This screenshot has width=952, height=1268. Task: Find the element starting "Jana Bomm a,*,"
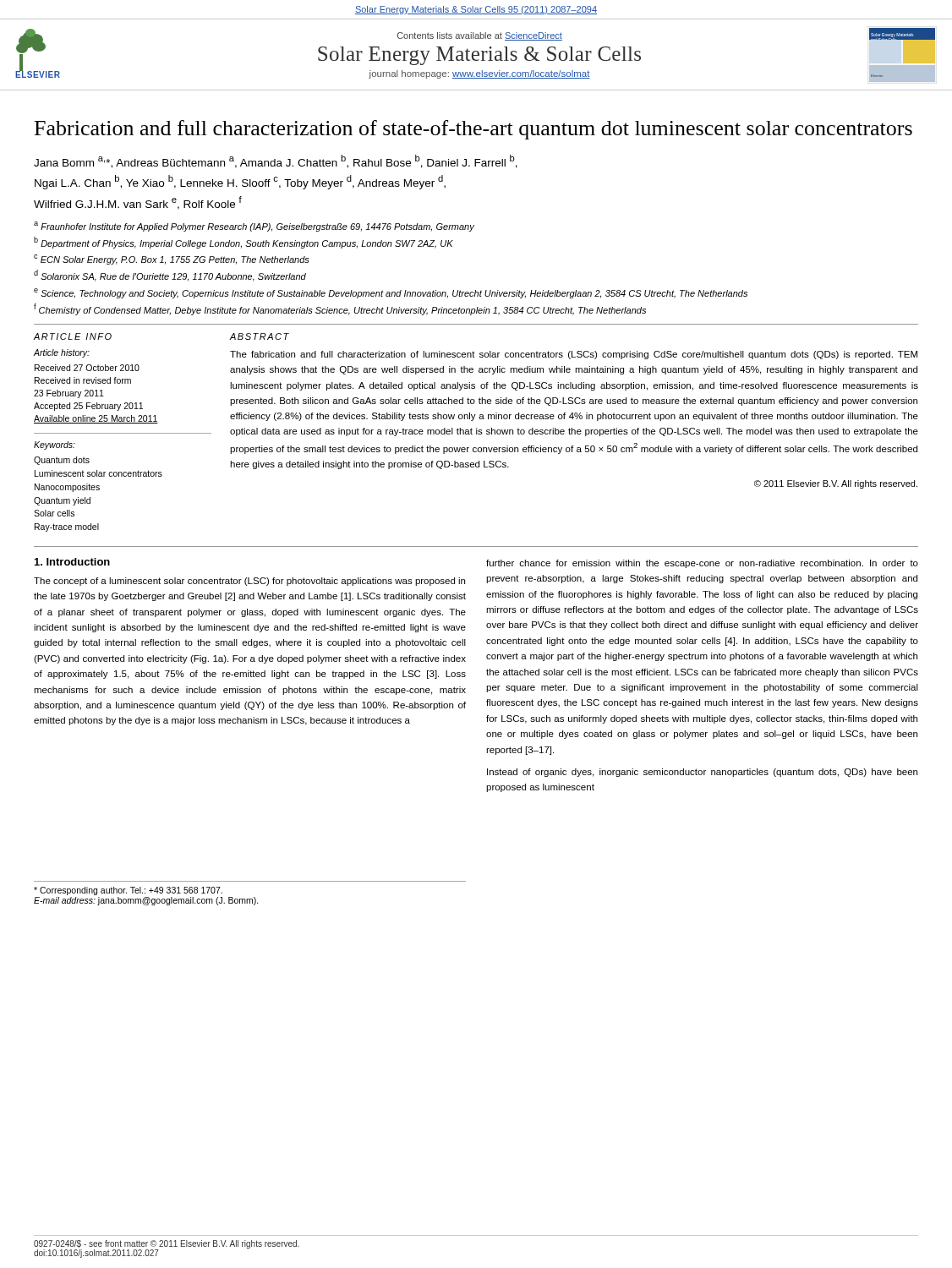pyautogui.click(x=276, y=181)
